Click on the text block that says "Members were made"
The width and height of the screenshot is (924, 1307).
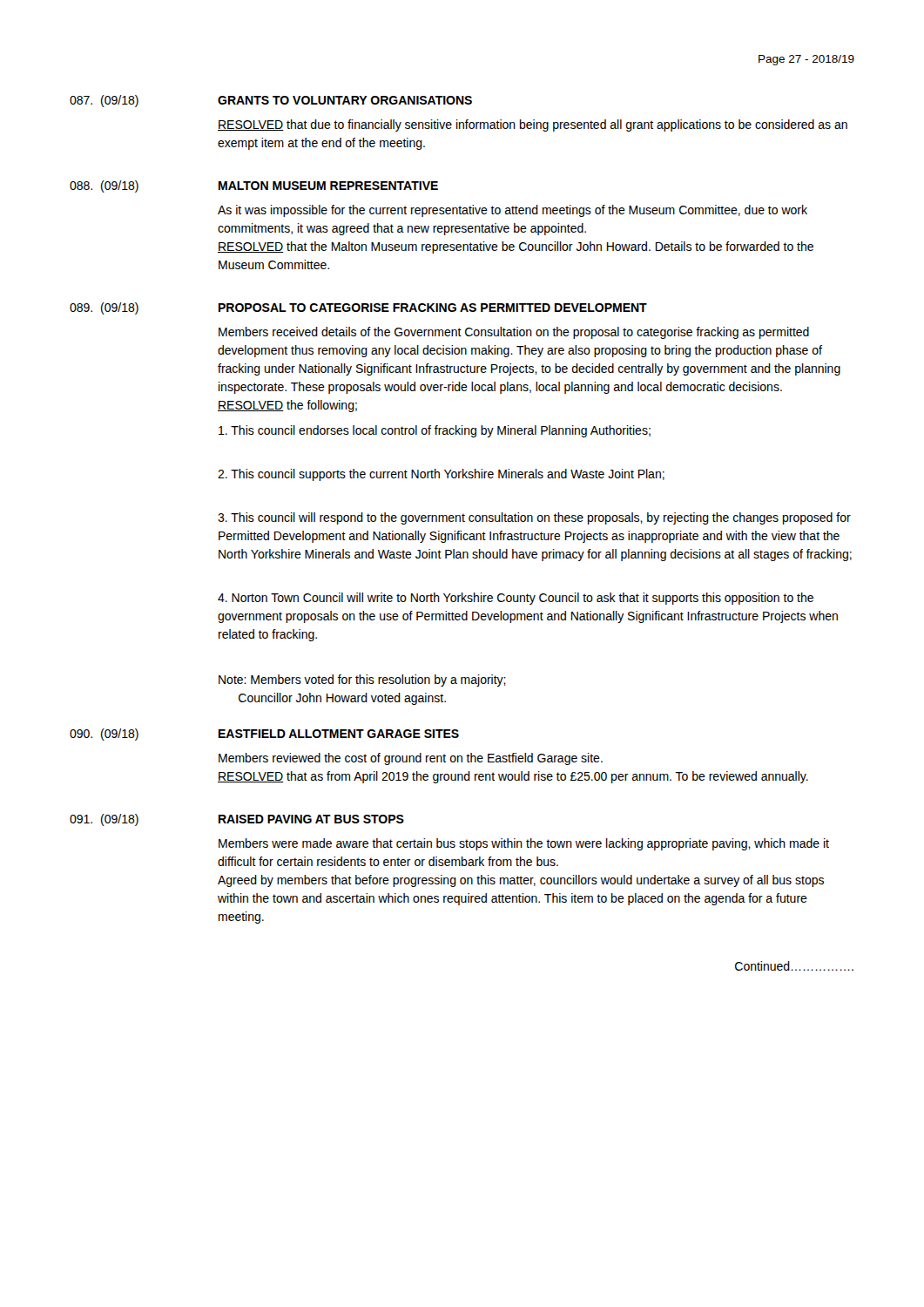point(536,881)
